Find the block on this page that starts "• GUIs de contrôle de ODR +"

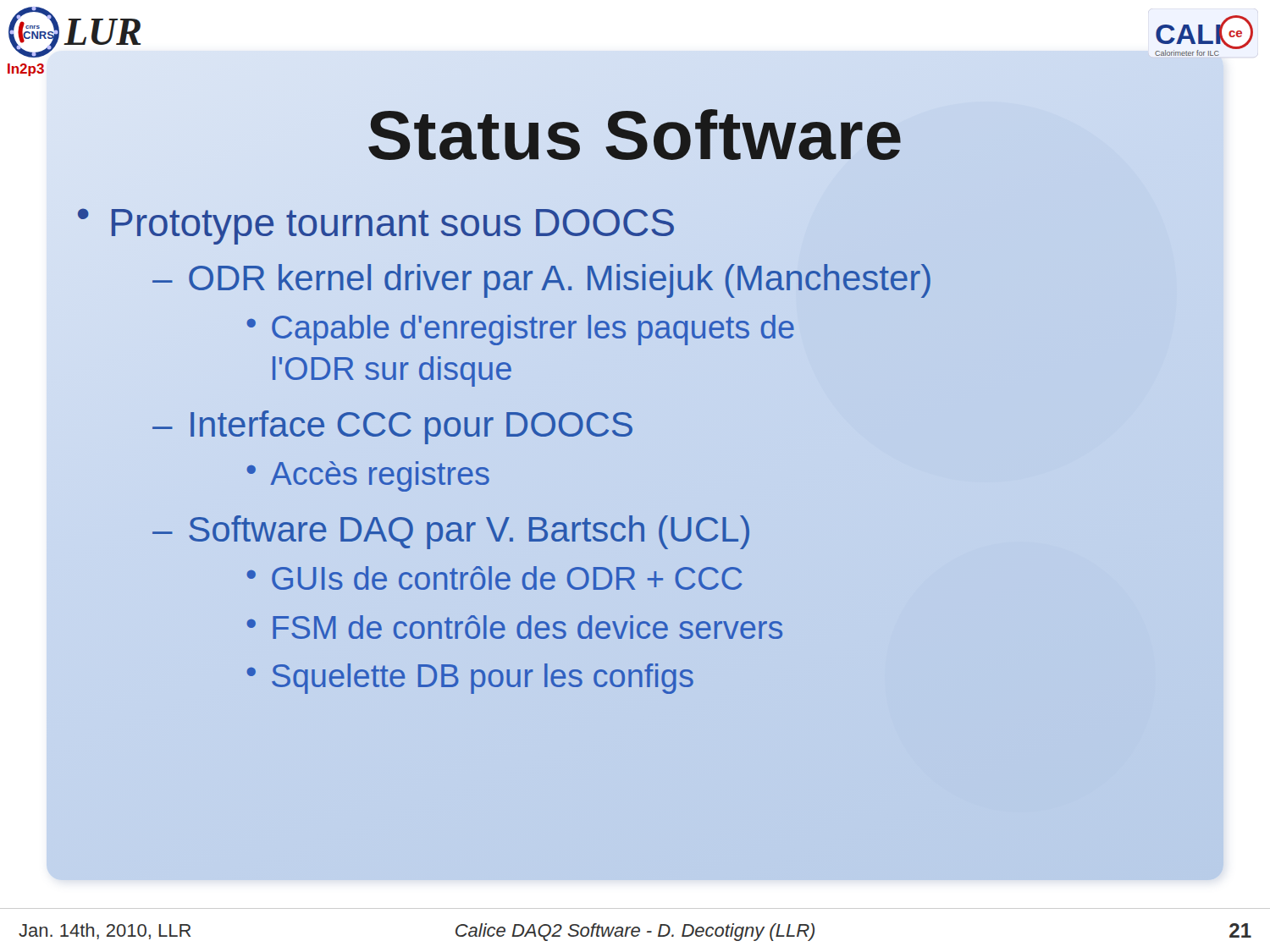(x=494, y=580)
